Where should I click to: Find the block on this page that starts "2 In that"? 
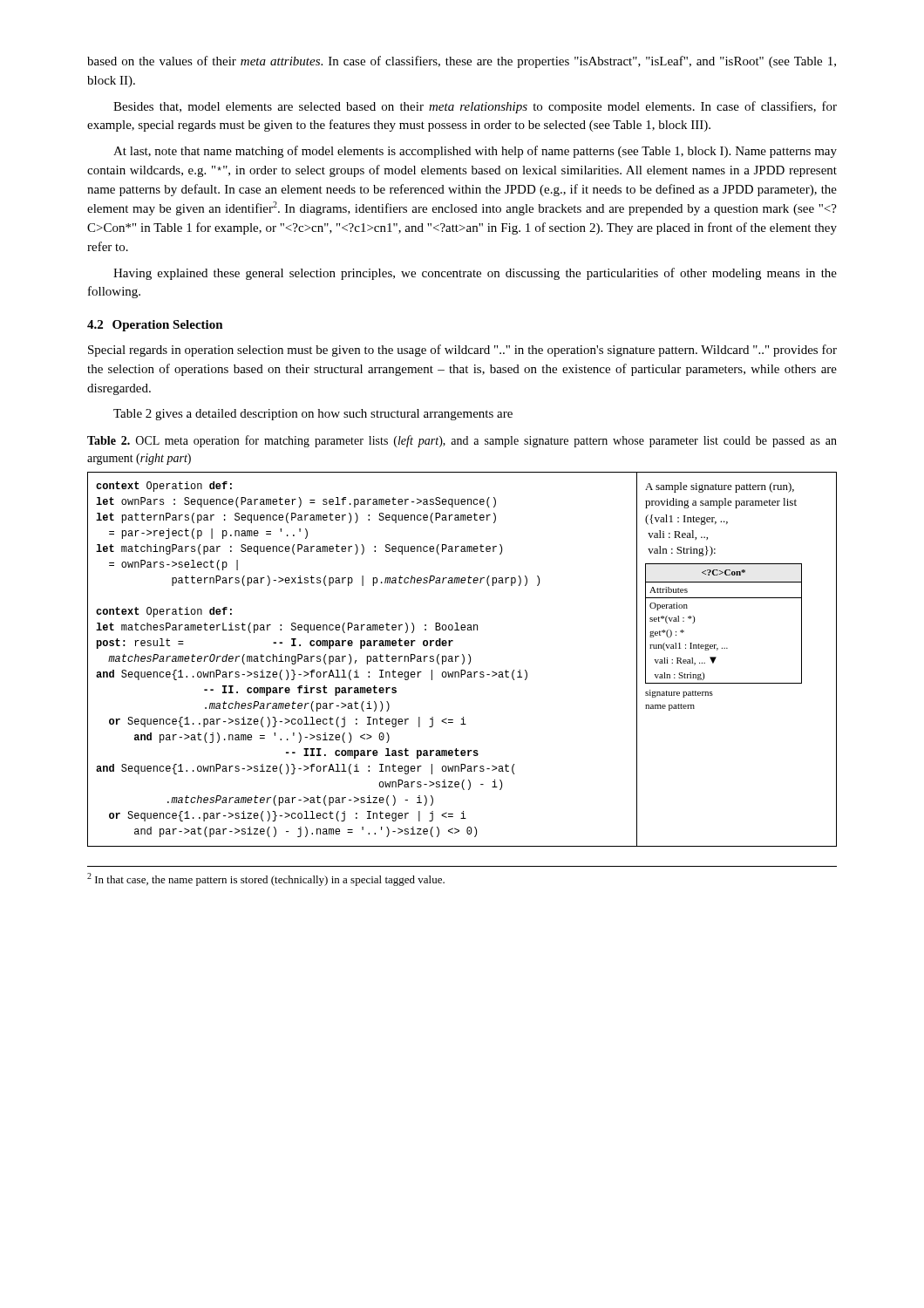point(266,879)
